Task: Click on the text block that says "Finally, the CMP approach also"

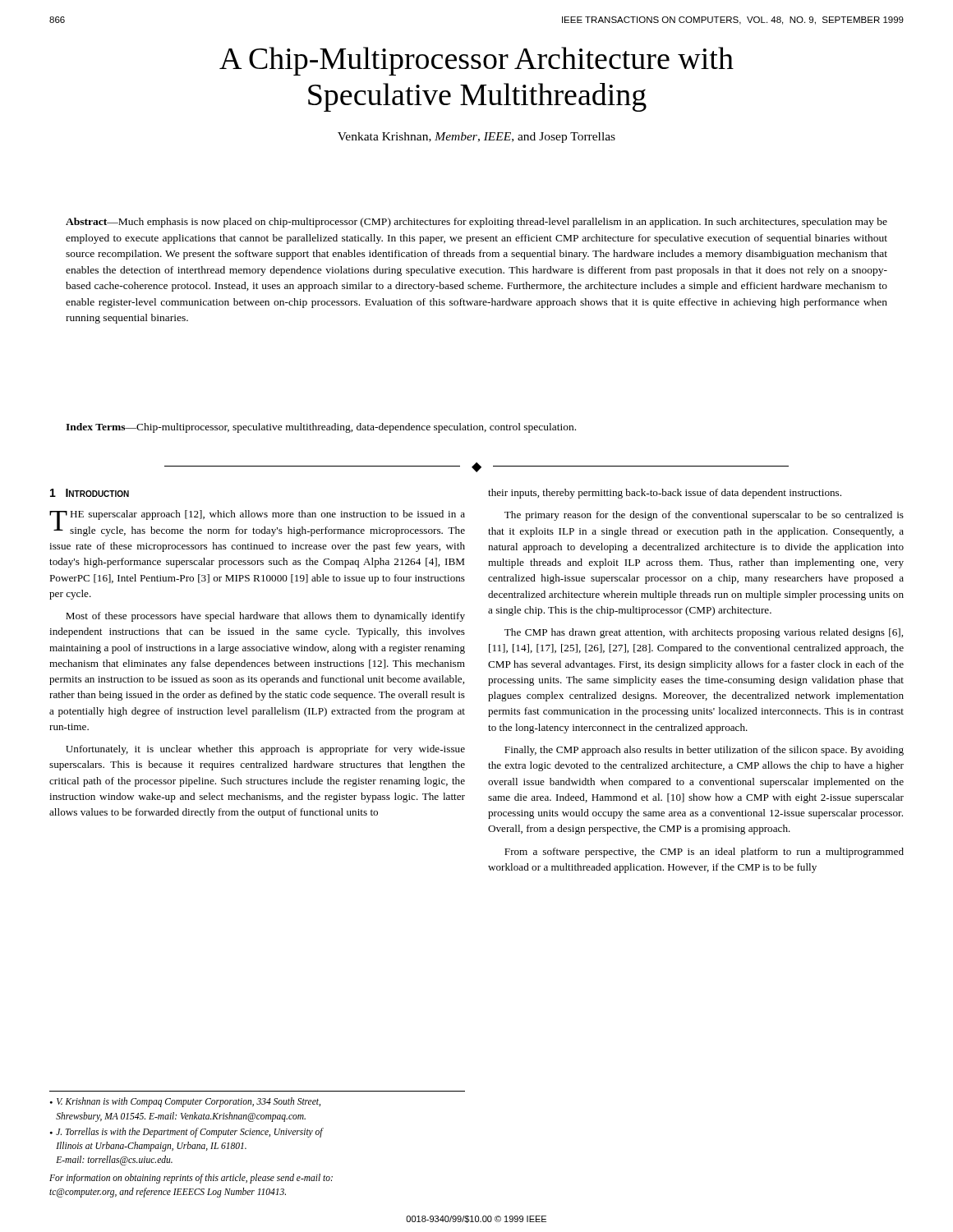Action: click(x=696, y=789)
